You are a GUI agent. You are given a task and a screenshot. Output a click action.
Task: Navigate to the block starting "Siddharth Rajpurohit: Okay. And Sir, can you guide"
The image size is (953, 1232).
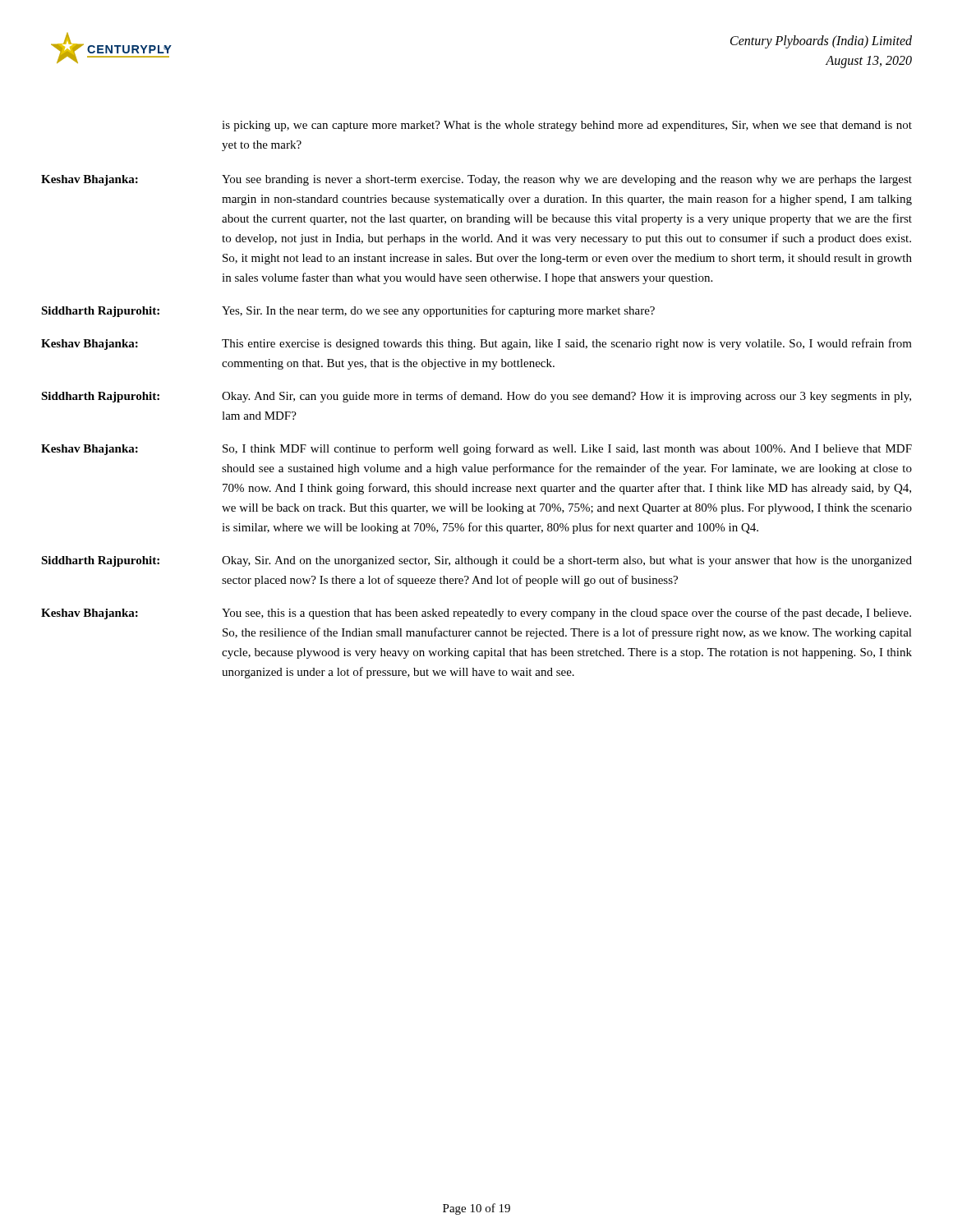click(476, 406)
